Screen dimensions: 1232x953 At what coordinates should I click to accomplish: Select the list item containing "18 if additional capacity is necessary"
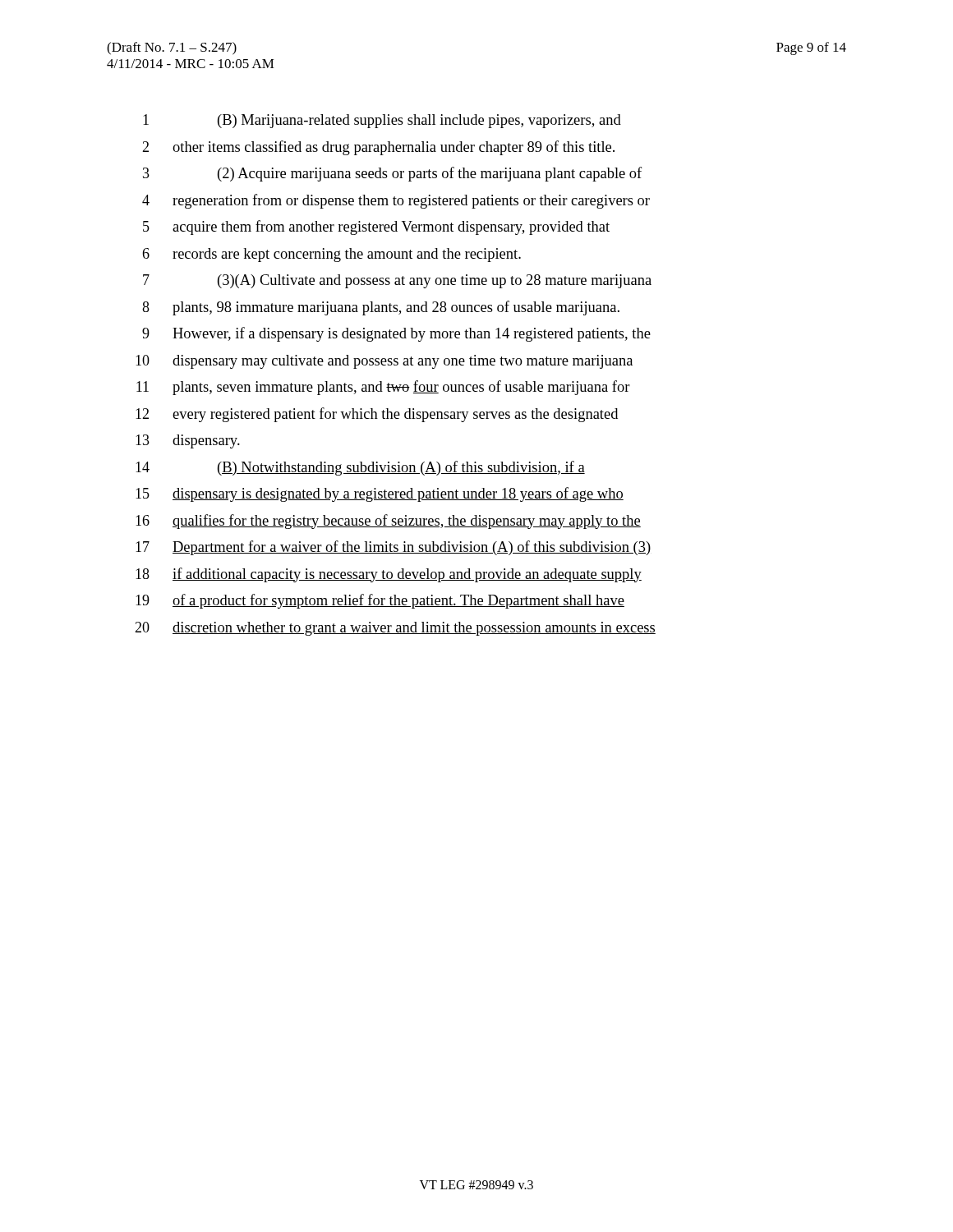click(x=476, y=574)
